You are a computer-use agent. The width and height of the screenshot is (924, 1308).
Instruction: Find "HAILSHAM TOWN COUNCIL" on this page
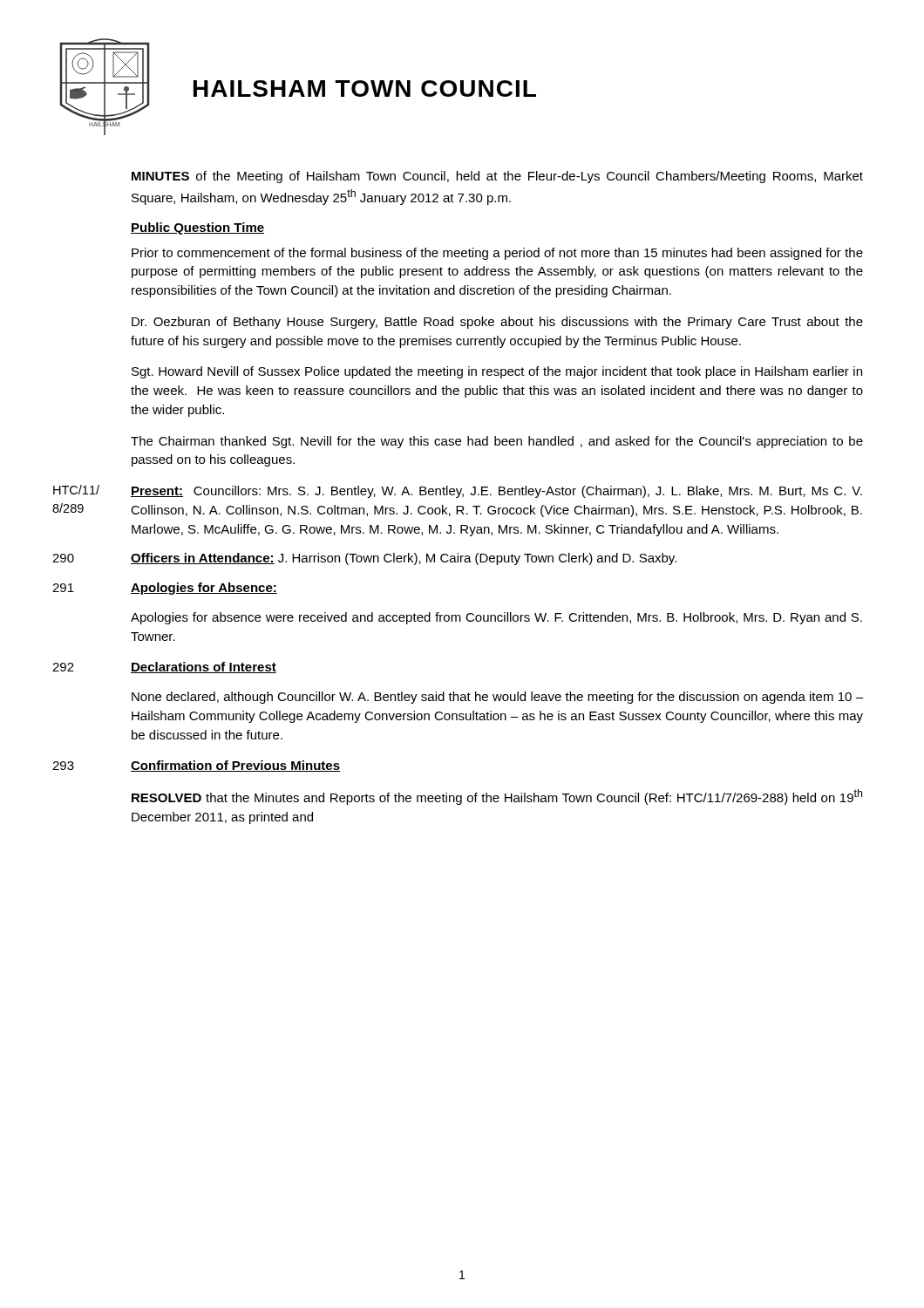tap(532, 88)
